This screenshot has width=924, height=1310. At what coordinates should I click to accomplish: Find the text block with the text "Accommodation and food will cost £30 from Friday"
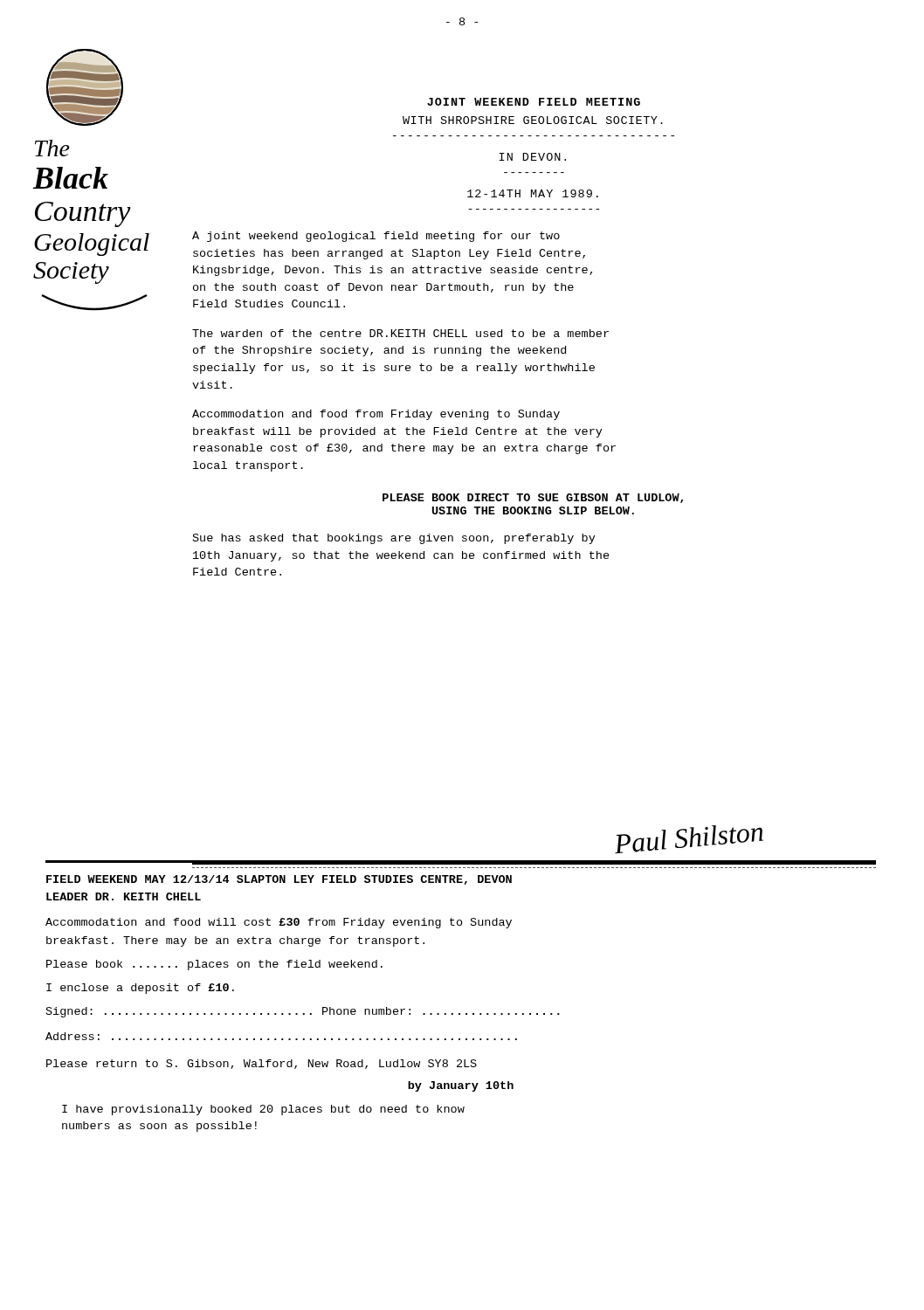[x=279, y=932]
